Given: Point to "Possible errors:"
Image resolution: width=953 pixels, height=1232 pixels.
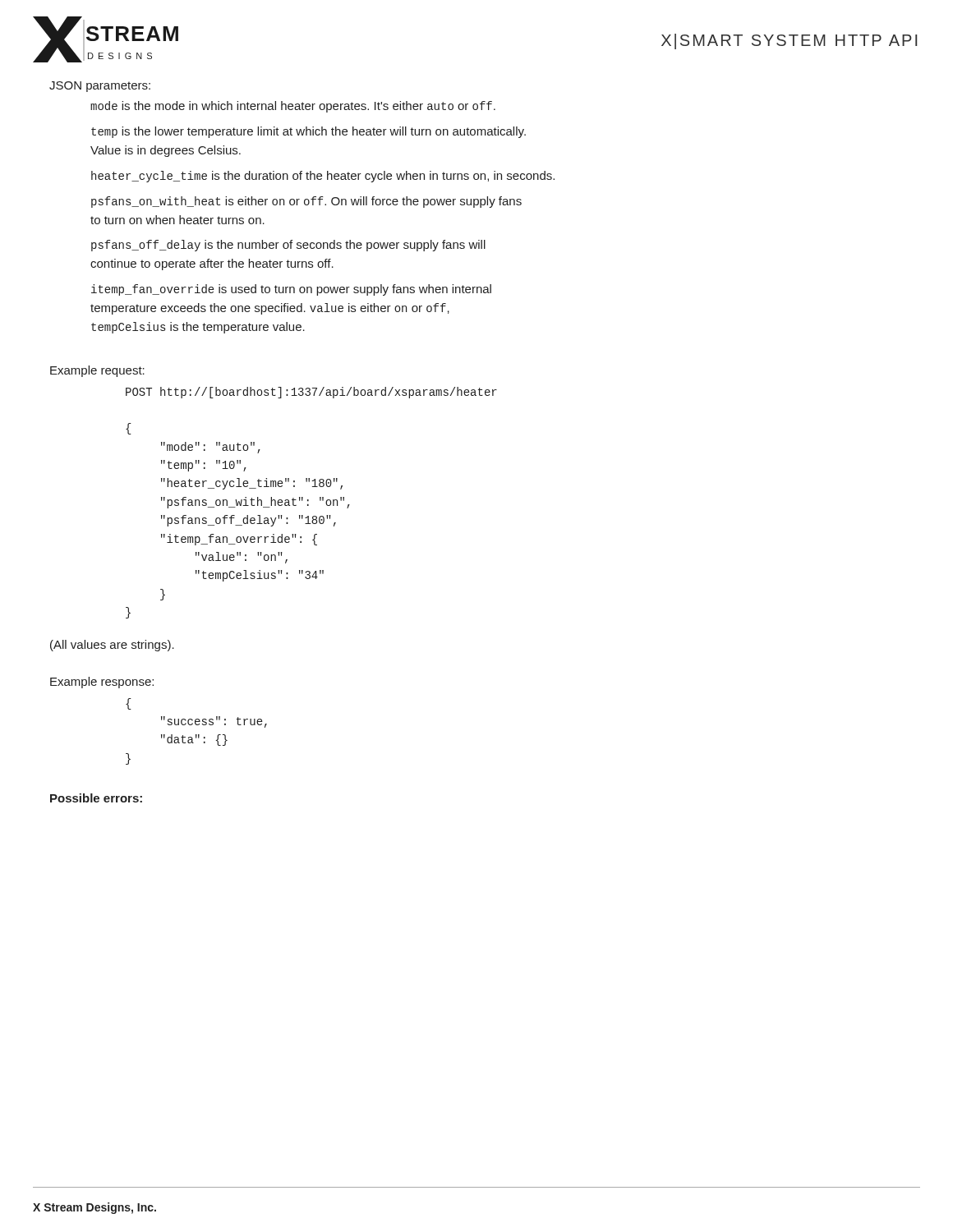Looking at the screenshot, I should tap(96, 798).
